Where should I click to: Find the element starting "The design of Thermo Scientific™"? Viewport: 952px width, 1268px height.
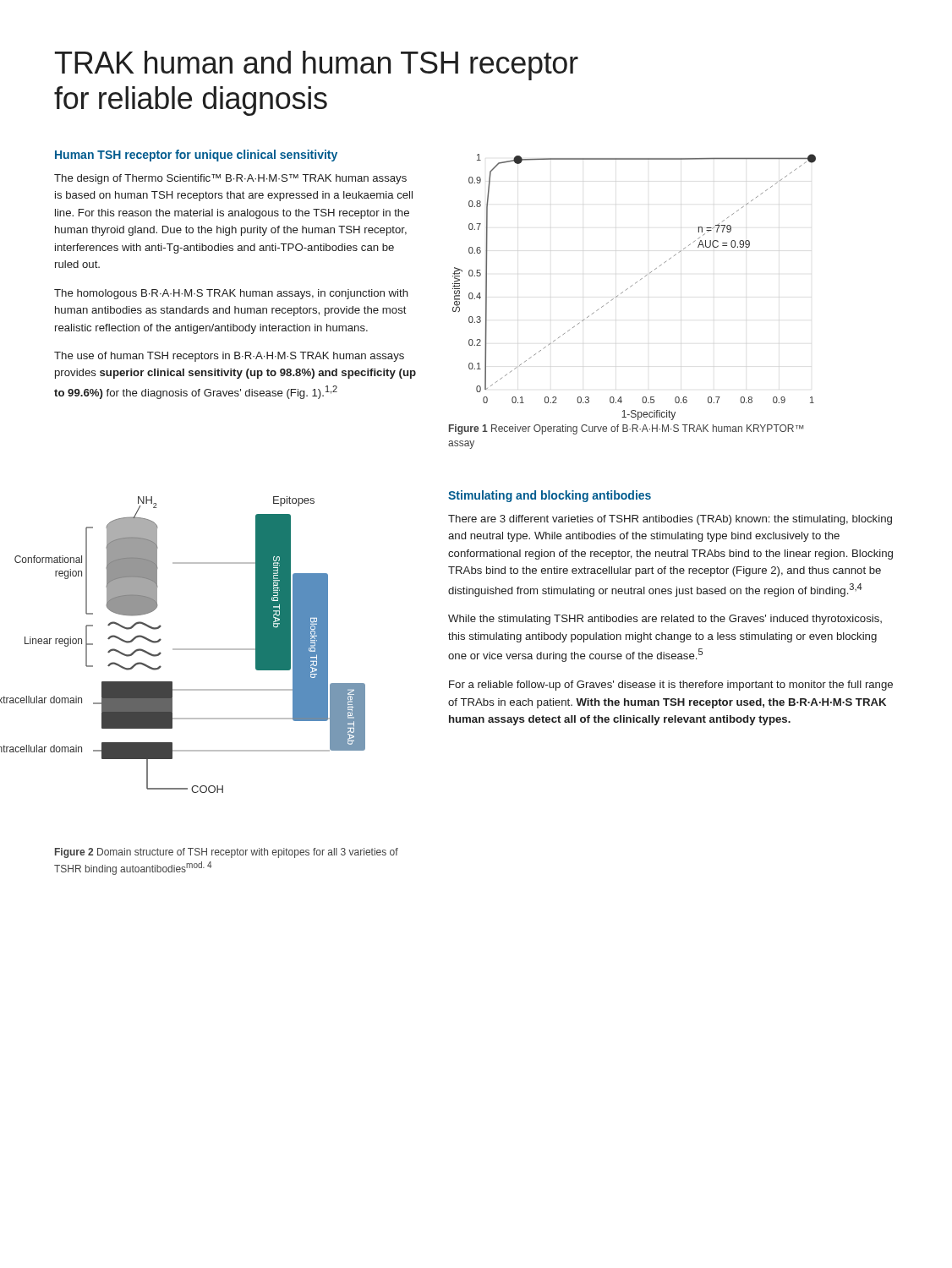[x=234, y=221]
